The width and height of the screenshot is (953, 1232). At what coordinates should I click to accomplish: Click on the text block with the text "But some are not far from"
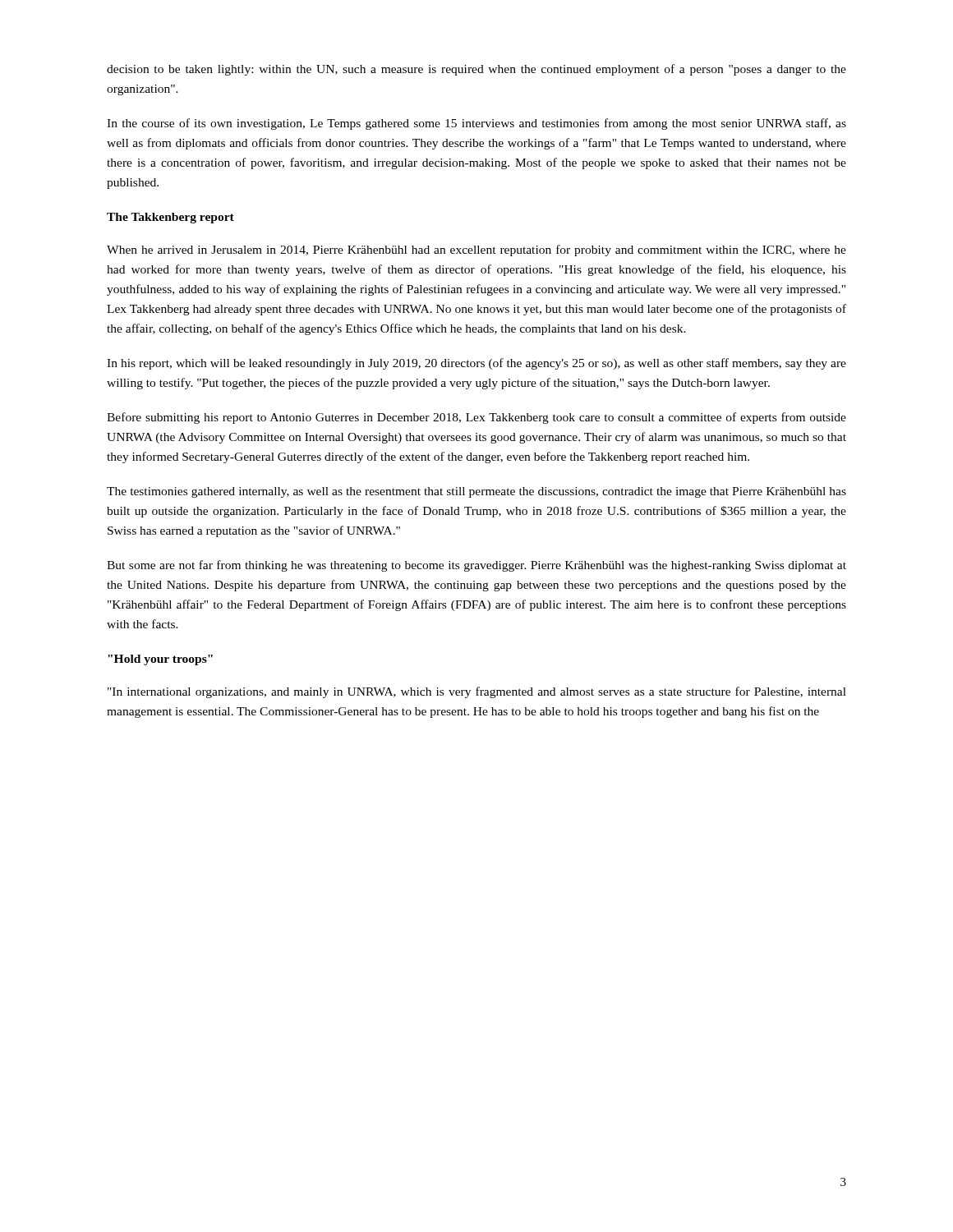pos(476,595)
